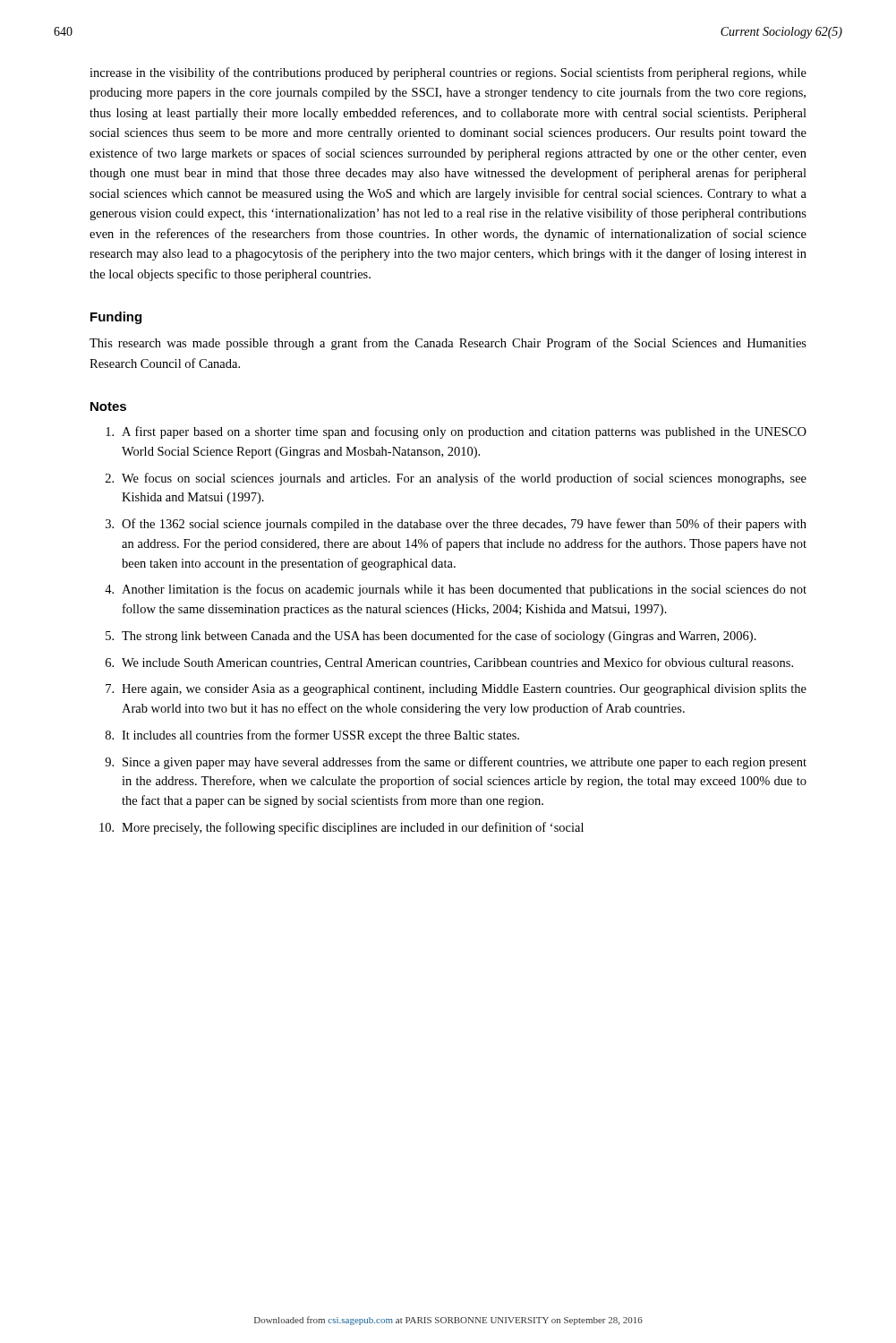The height and width of the screenshot is (1343, 896).
Task: Locate the text block starting "This research was made possible"
Action: pyautogui.click(x=448, y=353)
